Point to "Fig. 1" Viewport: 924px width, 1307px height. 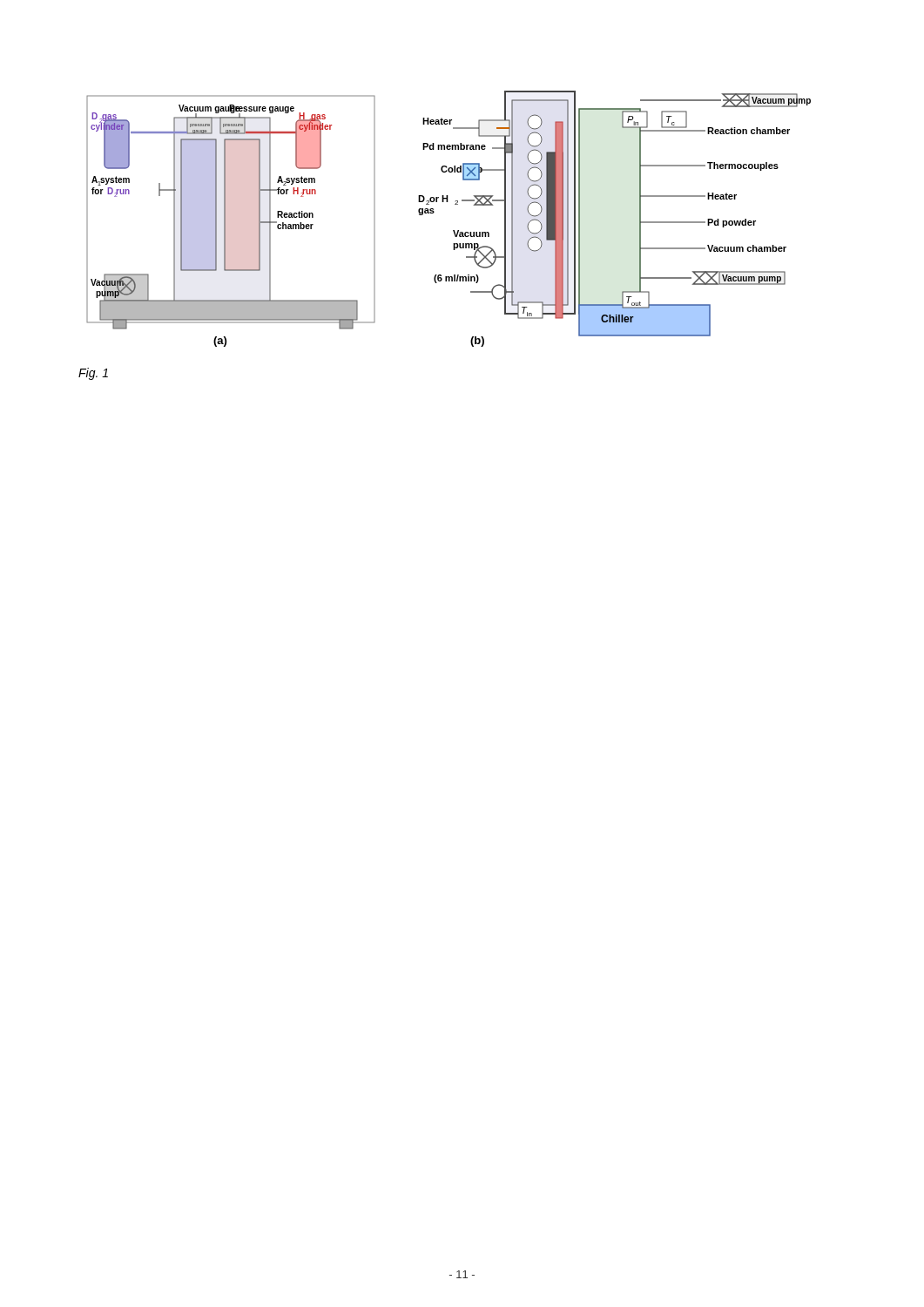94,373
